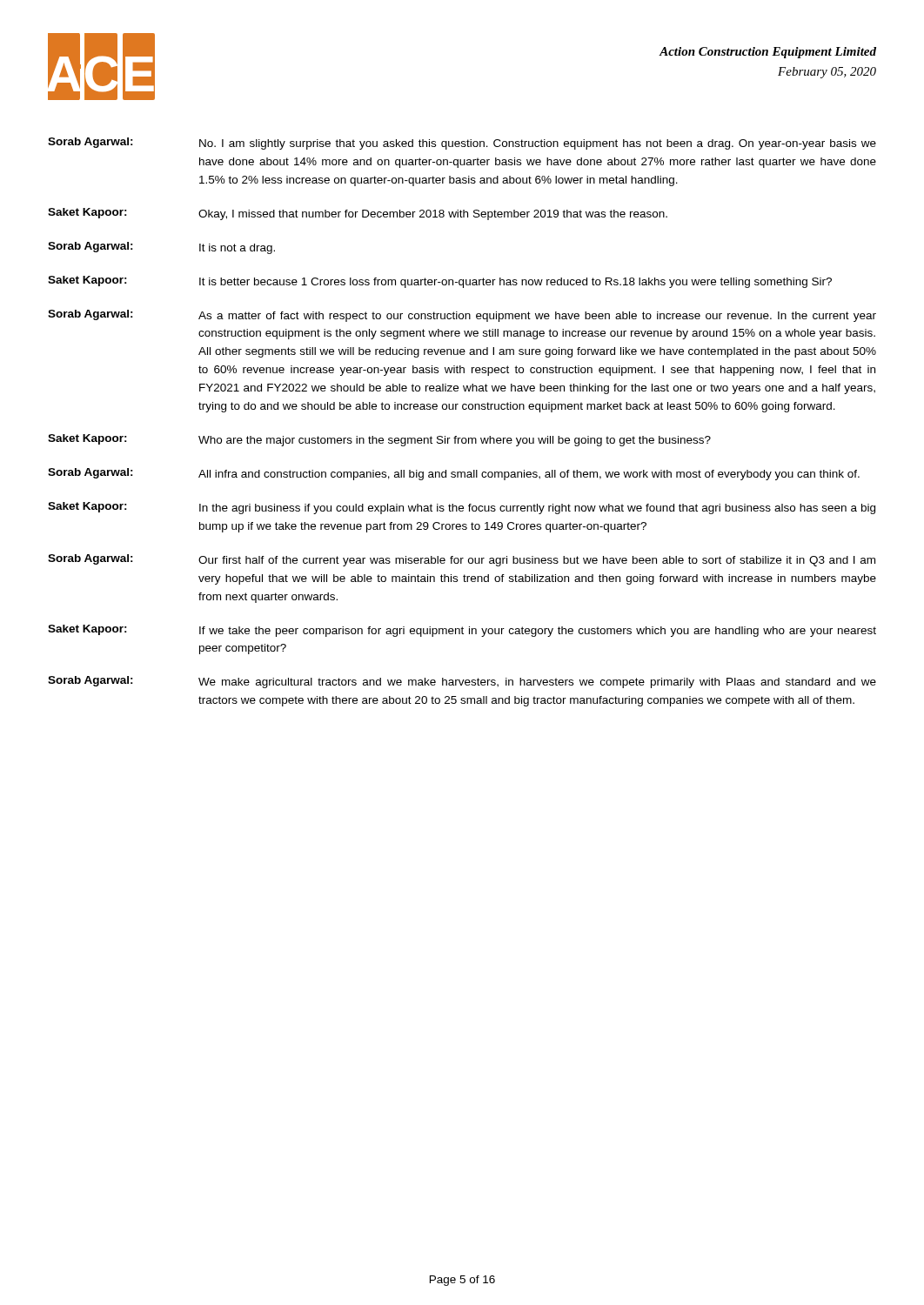Point to the block starting "Saket Kapoor: It is better"
The width and height of the screenshot is (924, 1305).
[462, 282]
